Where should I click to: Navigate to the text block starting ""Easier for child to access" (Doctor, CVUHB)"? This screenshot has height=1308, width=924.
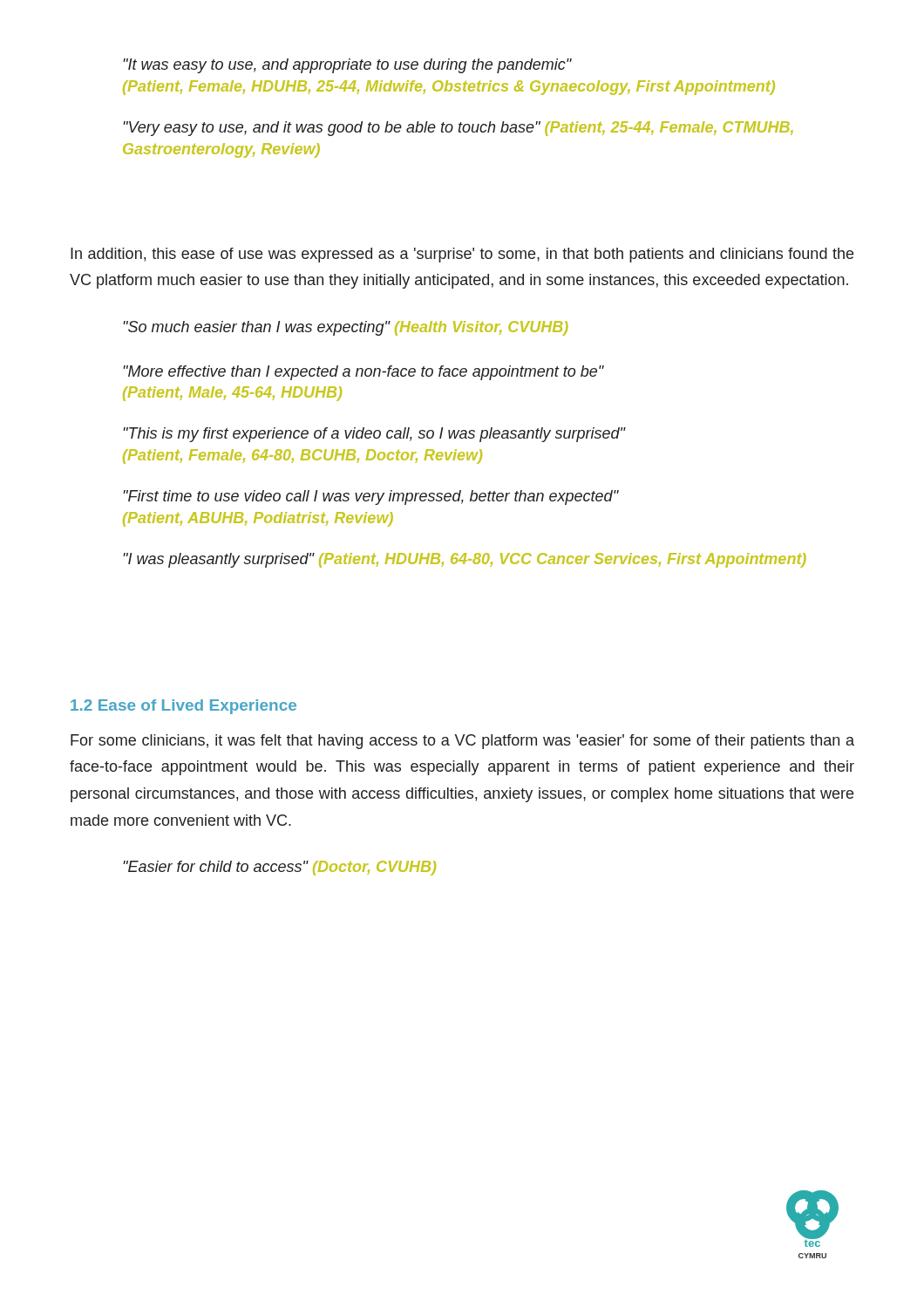(279, 867)
